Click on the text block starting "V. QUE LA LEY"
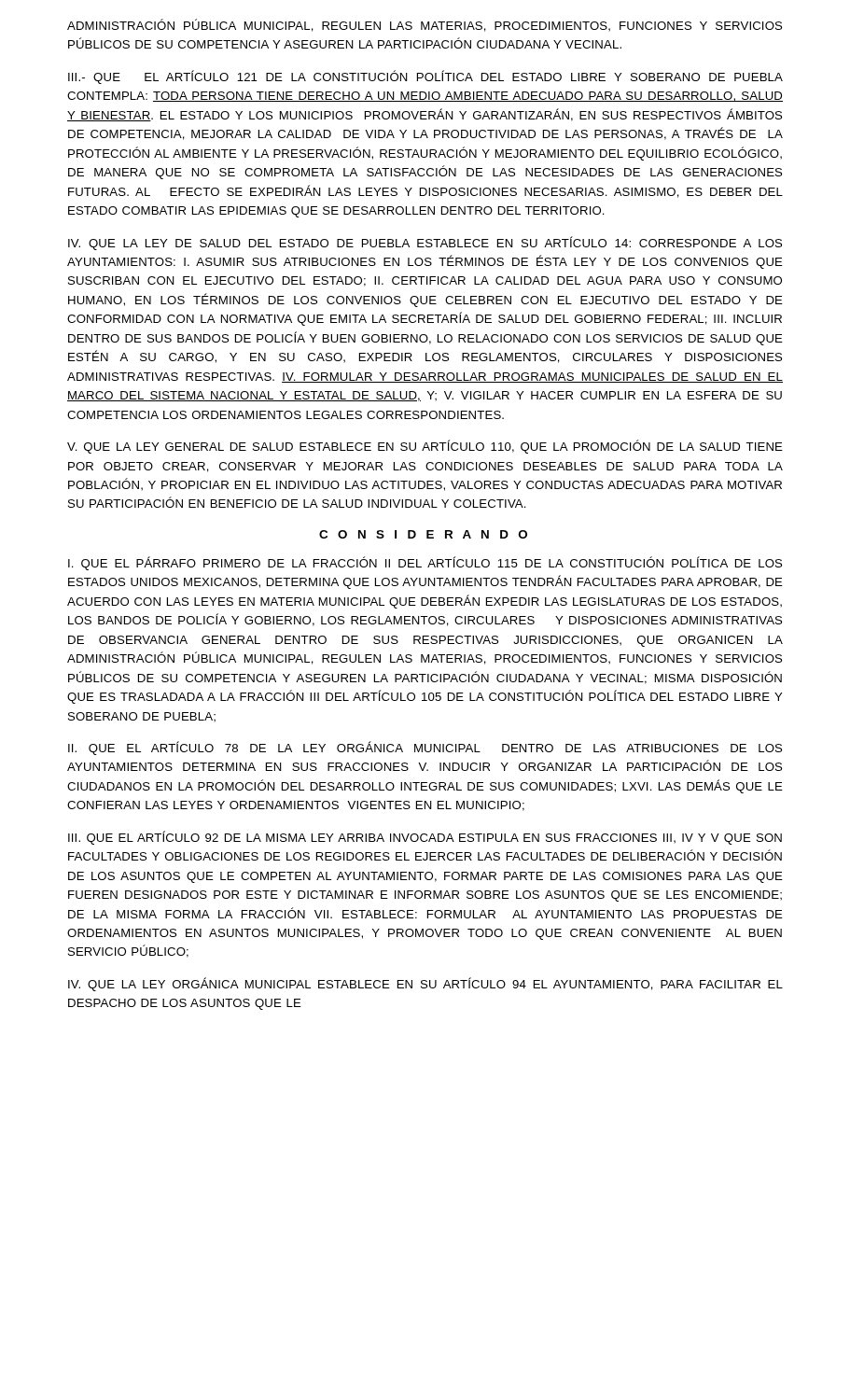 425,475
